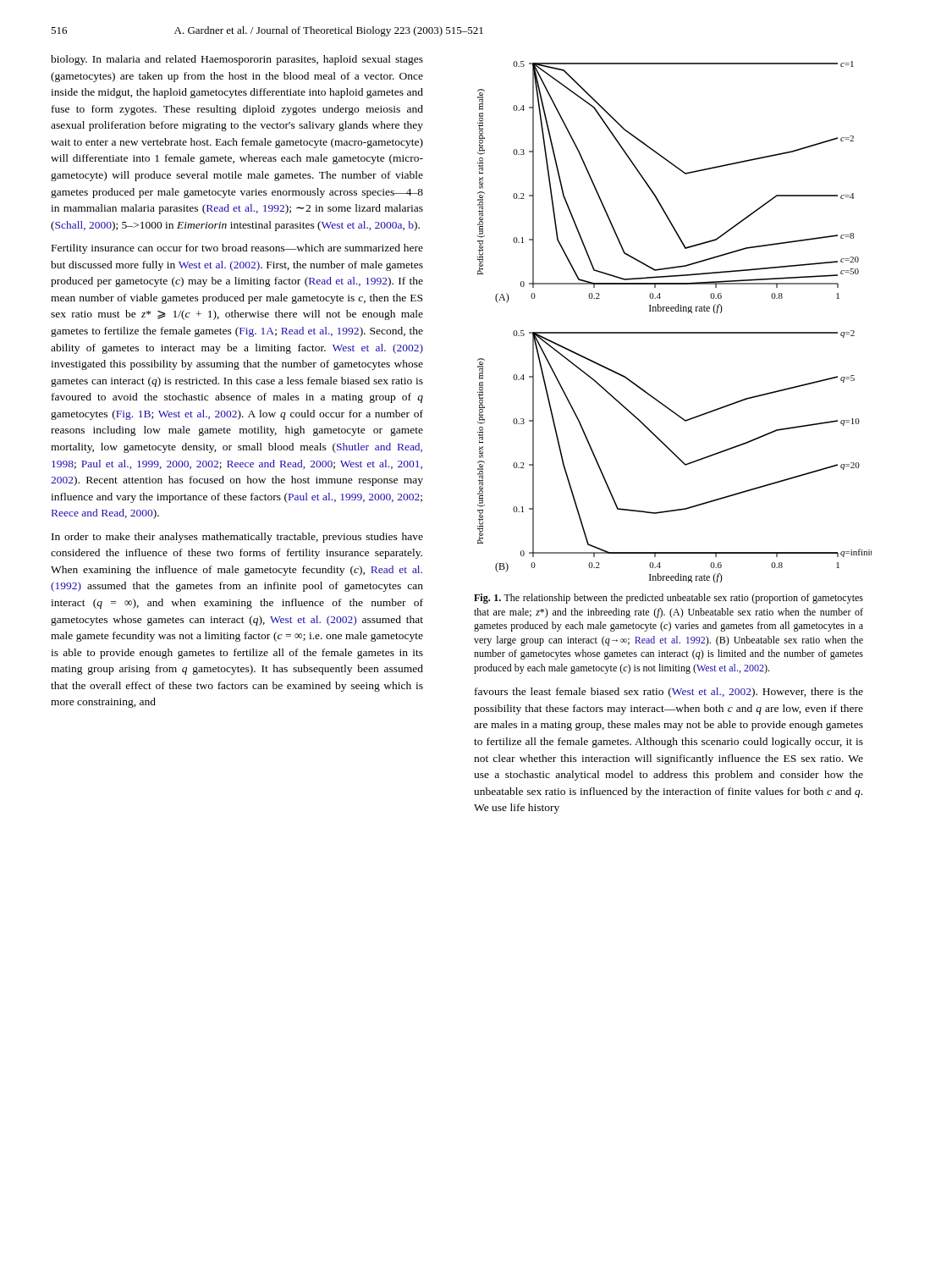Find the text block containing "biology. In malaria and related Haemospororin parasites,"

click(x=237, y=142)
